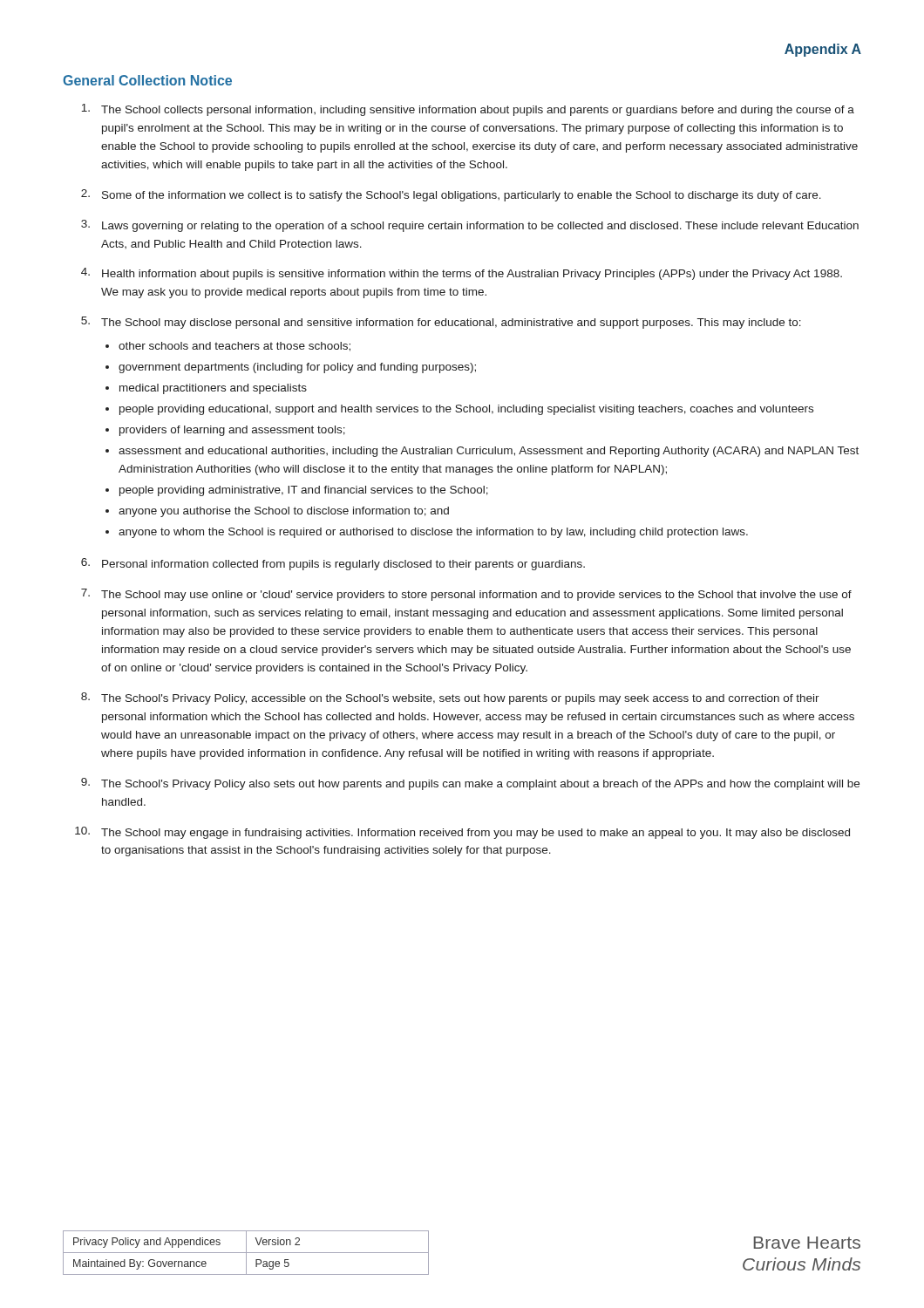Click on the list item containing "2. Some of"

pyautogui.click(x=462, y=195)
